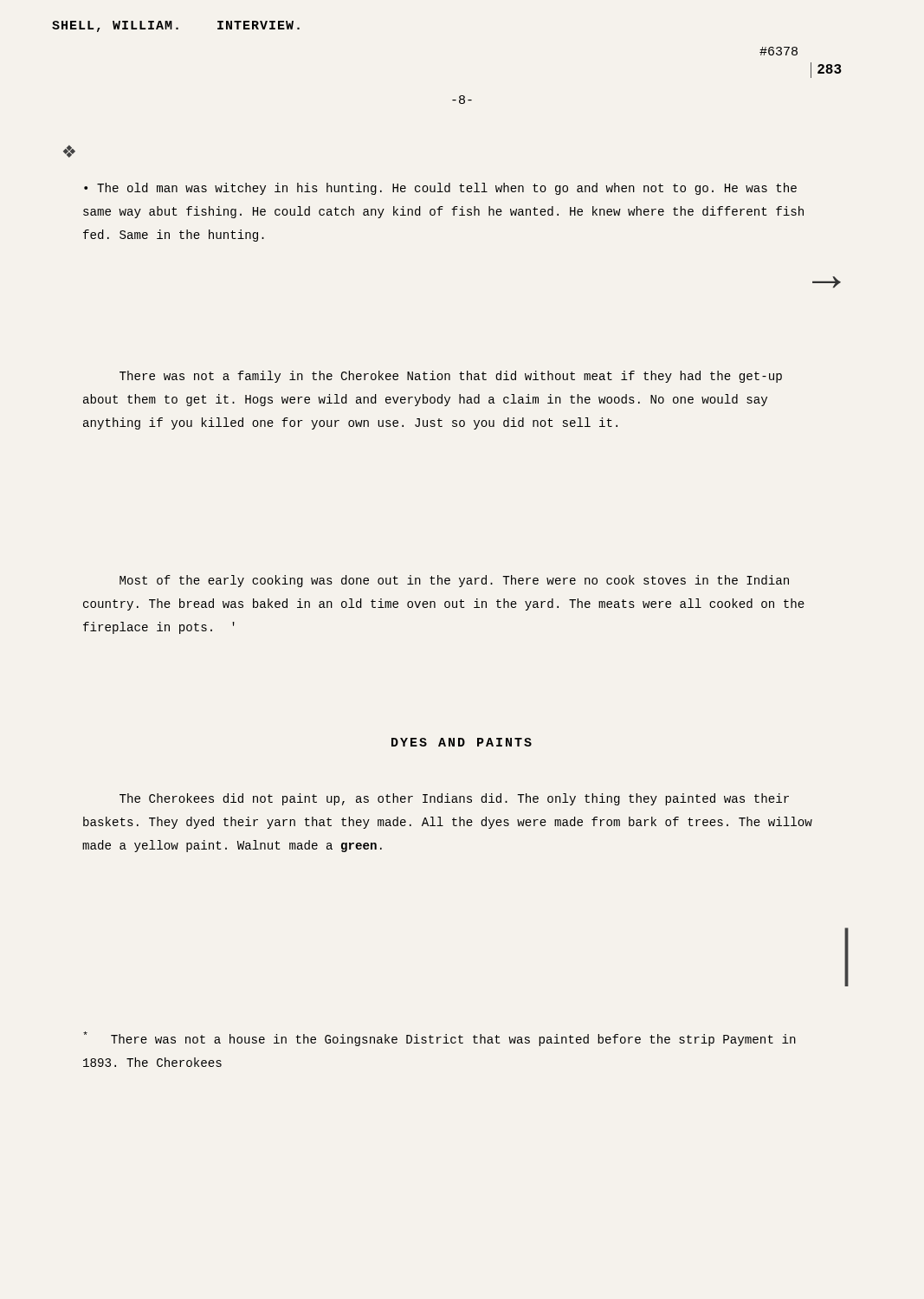Point to the text starting "• The old"

point(444,212)
